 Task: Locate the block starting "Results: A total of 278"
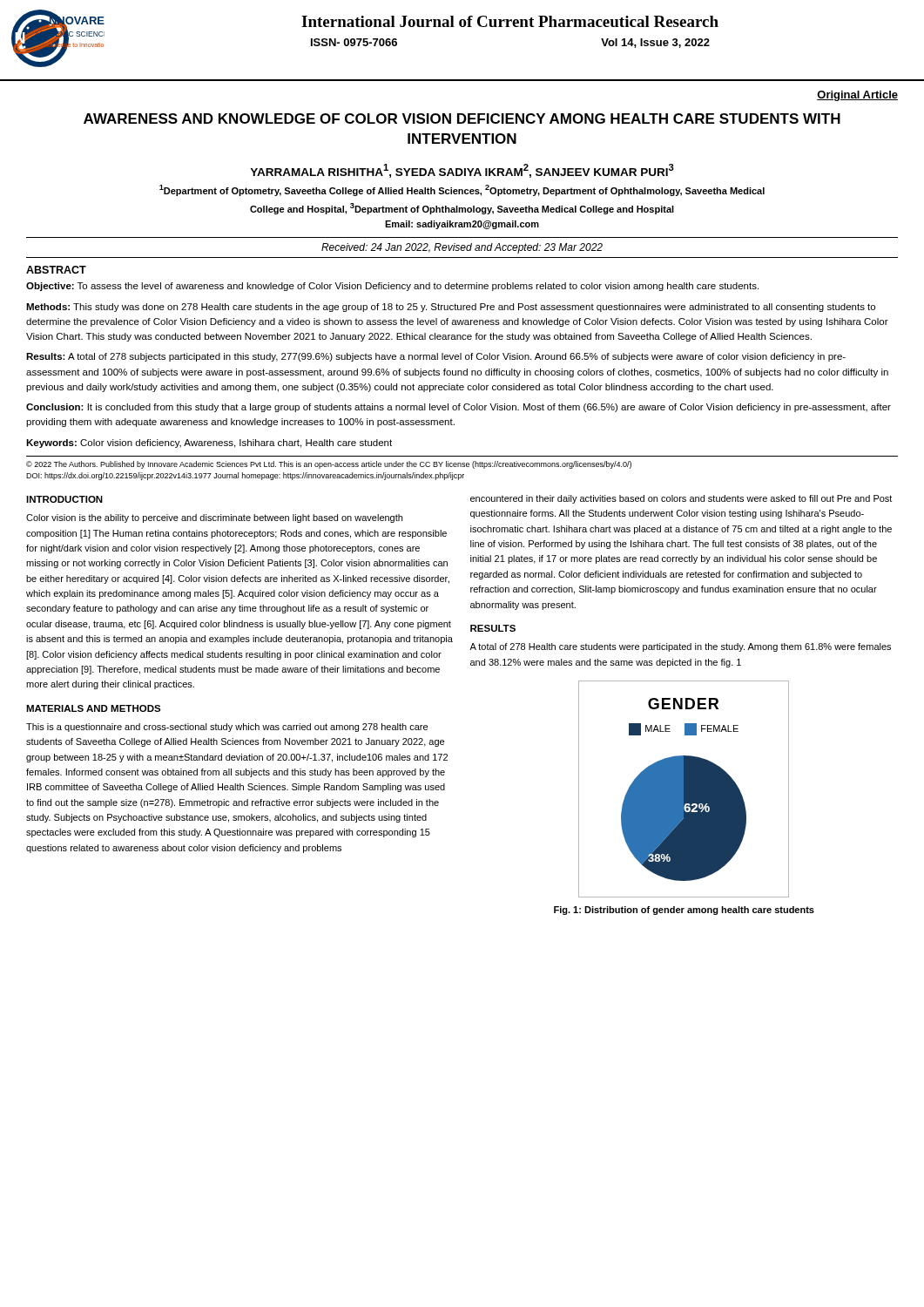coord(457,372)
